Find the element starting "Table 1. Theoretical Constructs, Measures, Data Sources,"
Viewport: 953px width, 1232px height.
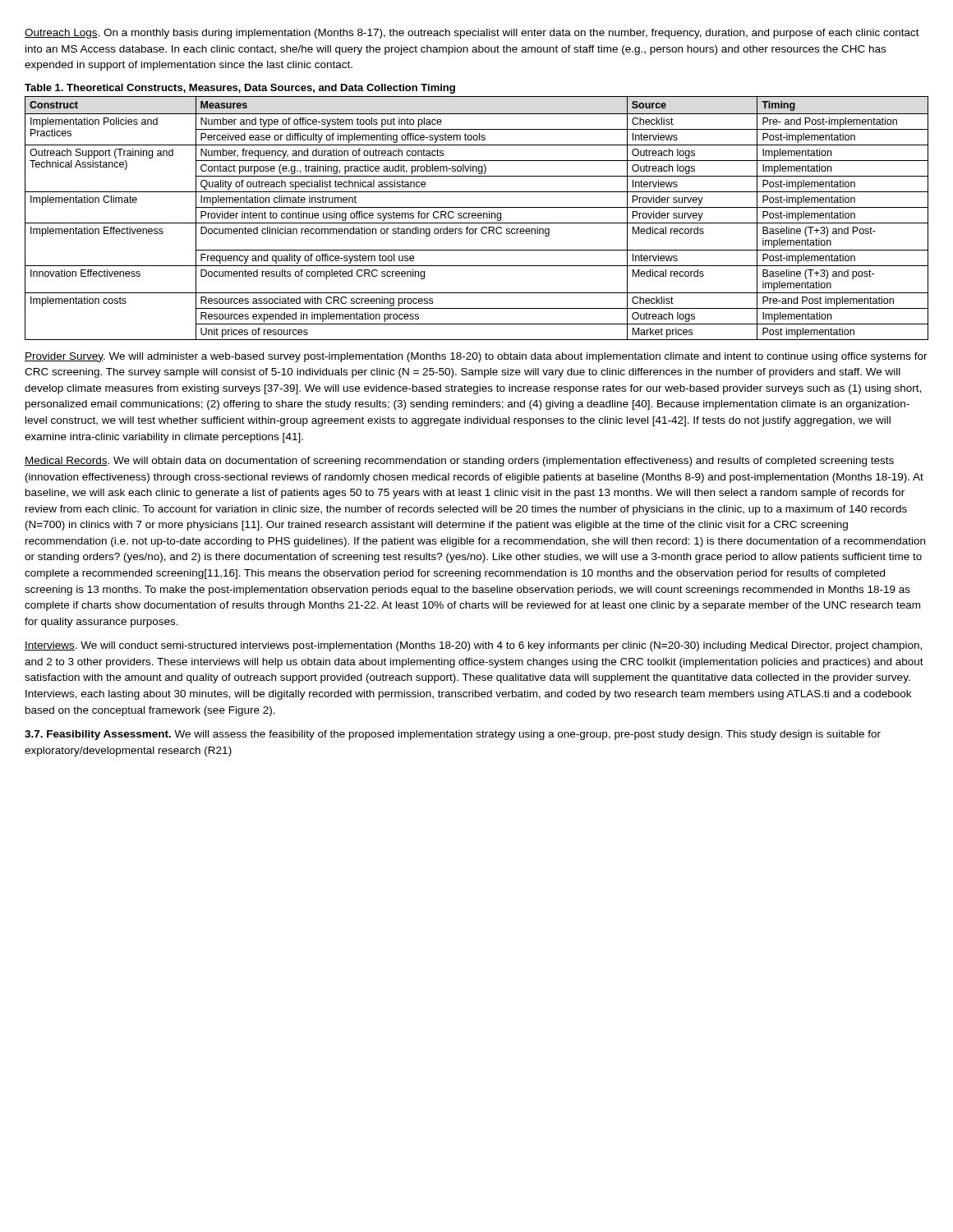coord(240,87)
